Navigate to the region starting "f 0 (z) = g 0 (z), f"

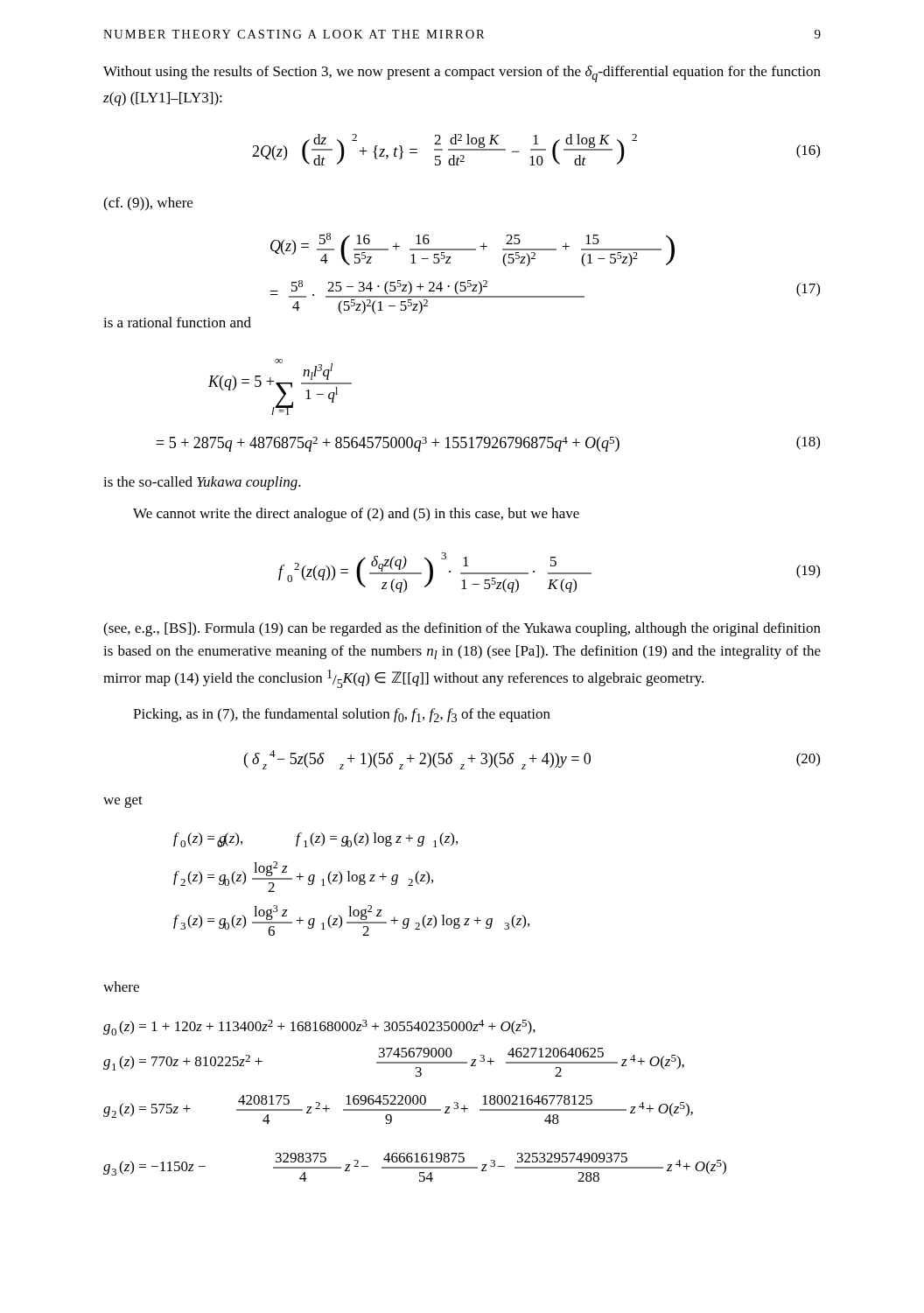[315, 840]
